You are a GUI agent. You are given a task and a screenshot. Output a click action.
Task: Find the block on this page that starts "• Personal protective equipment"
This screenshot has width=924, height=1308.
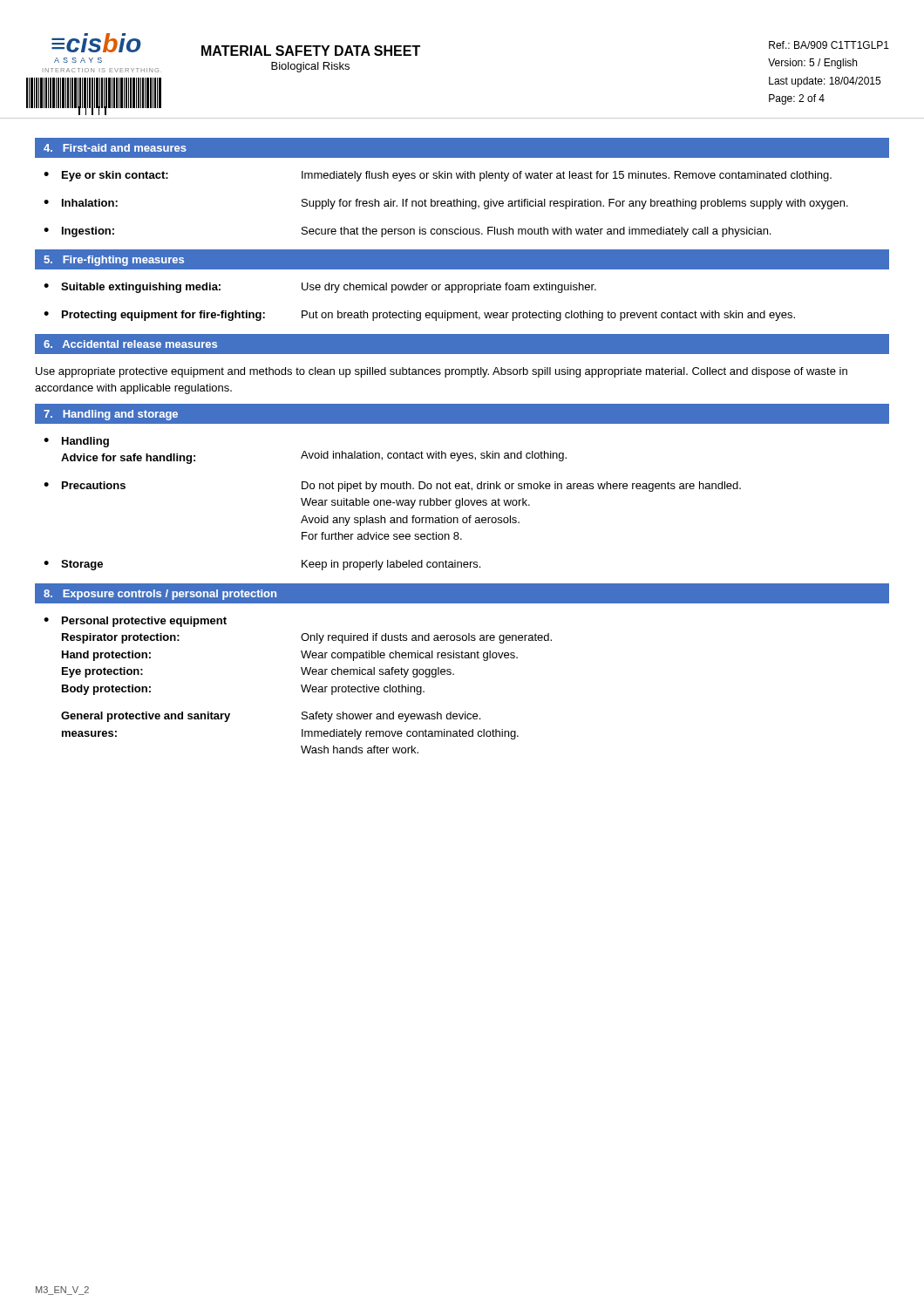tap(466, 655)
